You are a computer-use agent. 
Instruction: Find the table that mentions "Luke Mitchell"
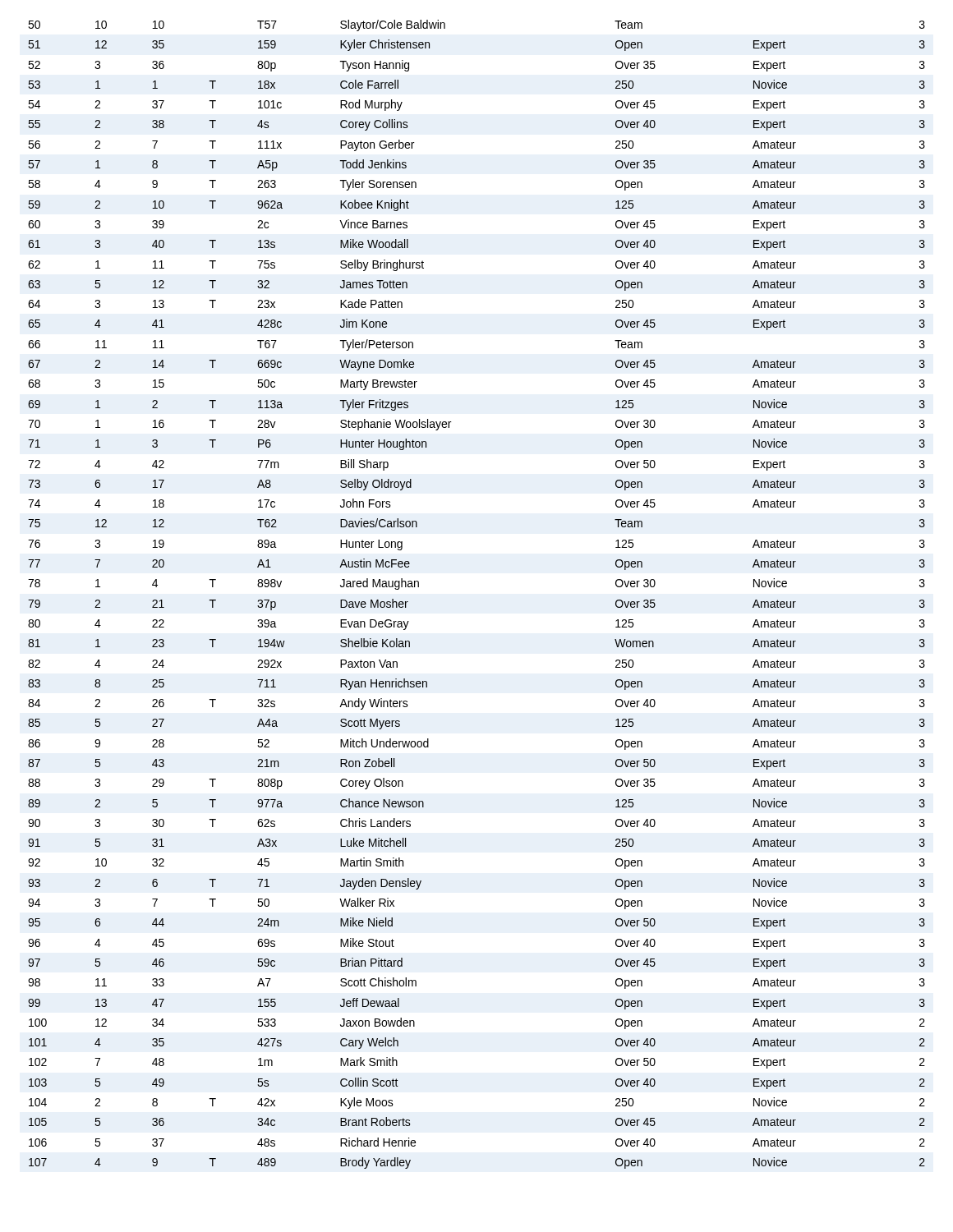(476, 594)
